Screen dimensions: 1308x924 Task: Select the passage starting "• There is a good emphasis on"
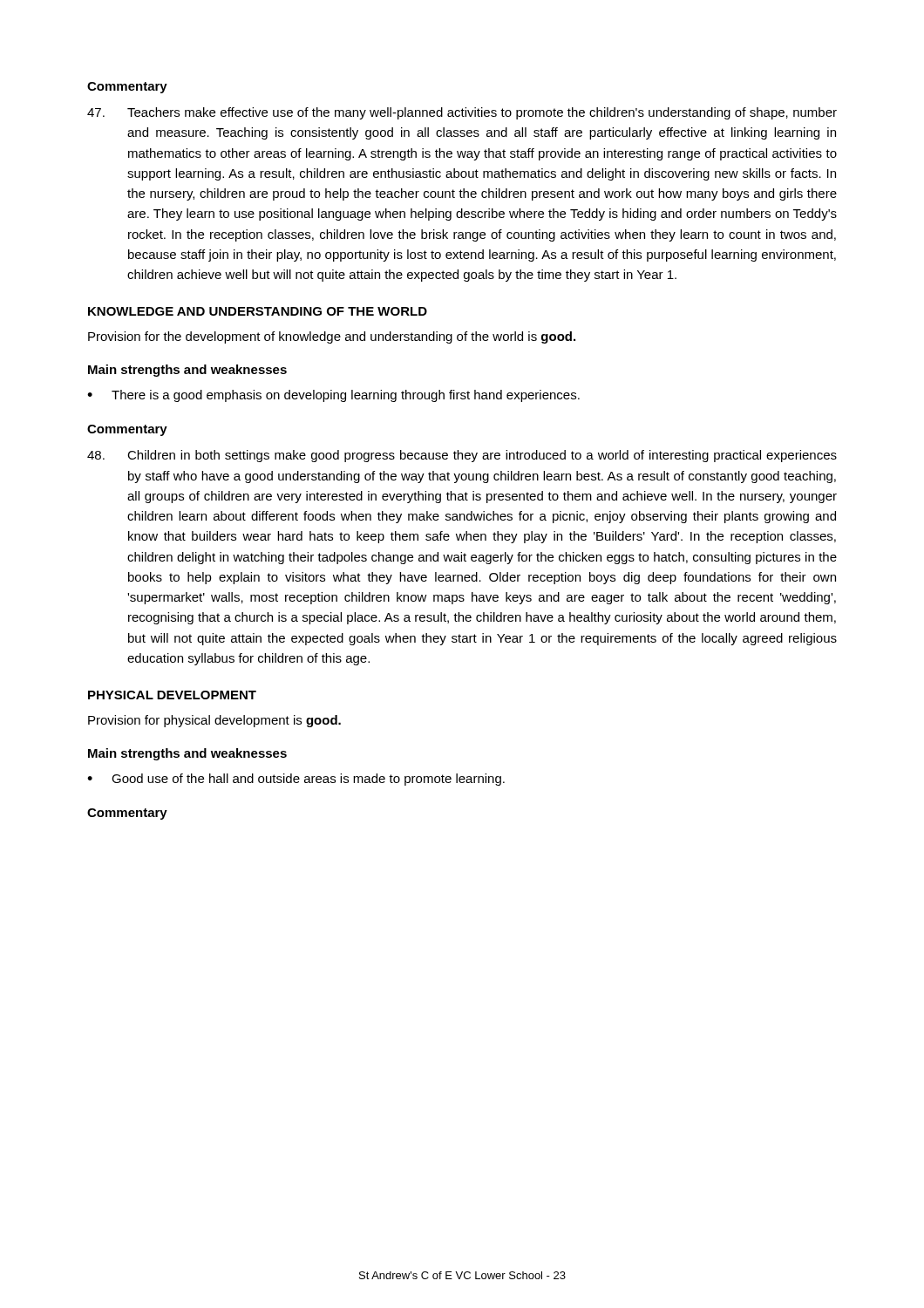point(462,396)
